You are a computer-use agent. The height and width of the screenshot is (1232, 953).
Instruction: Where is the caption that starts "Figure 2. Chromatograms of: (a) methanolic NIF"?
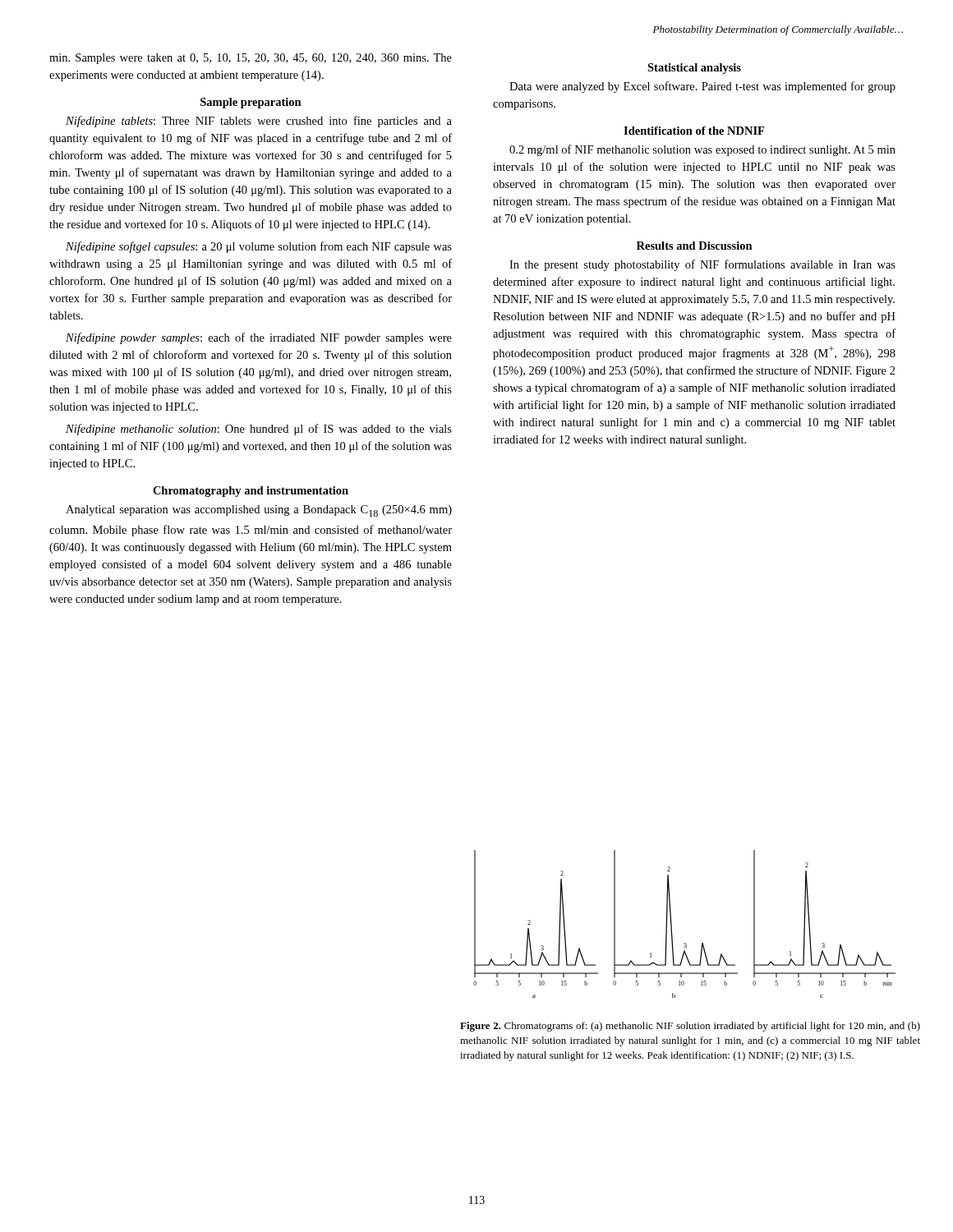(690, 1041)
